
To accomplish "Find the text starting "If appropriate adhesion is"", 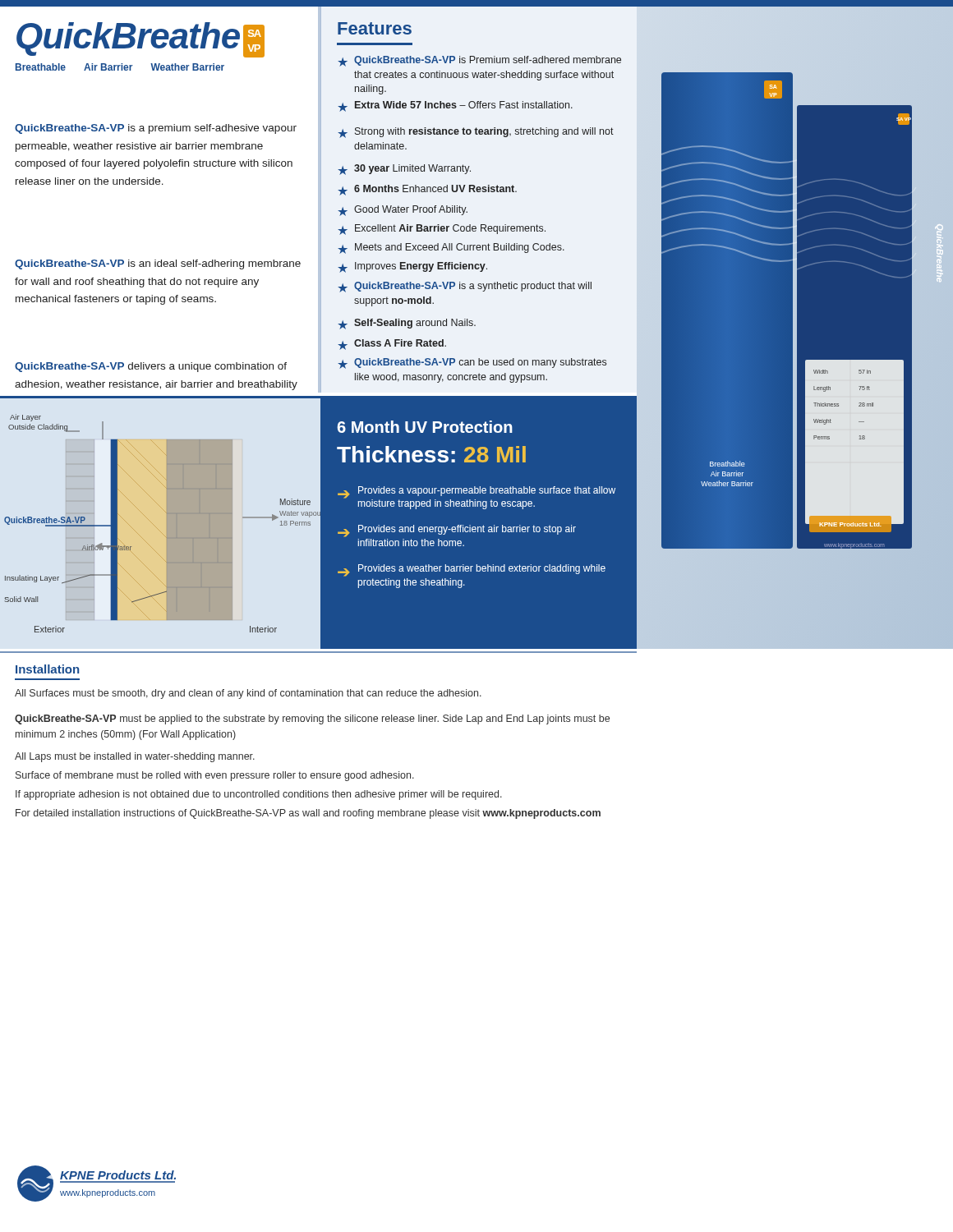I will coord(259,794).
